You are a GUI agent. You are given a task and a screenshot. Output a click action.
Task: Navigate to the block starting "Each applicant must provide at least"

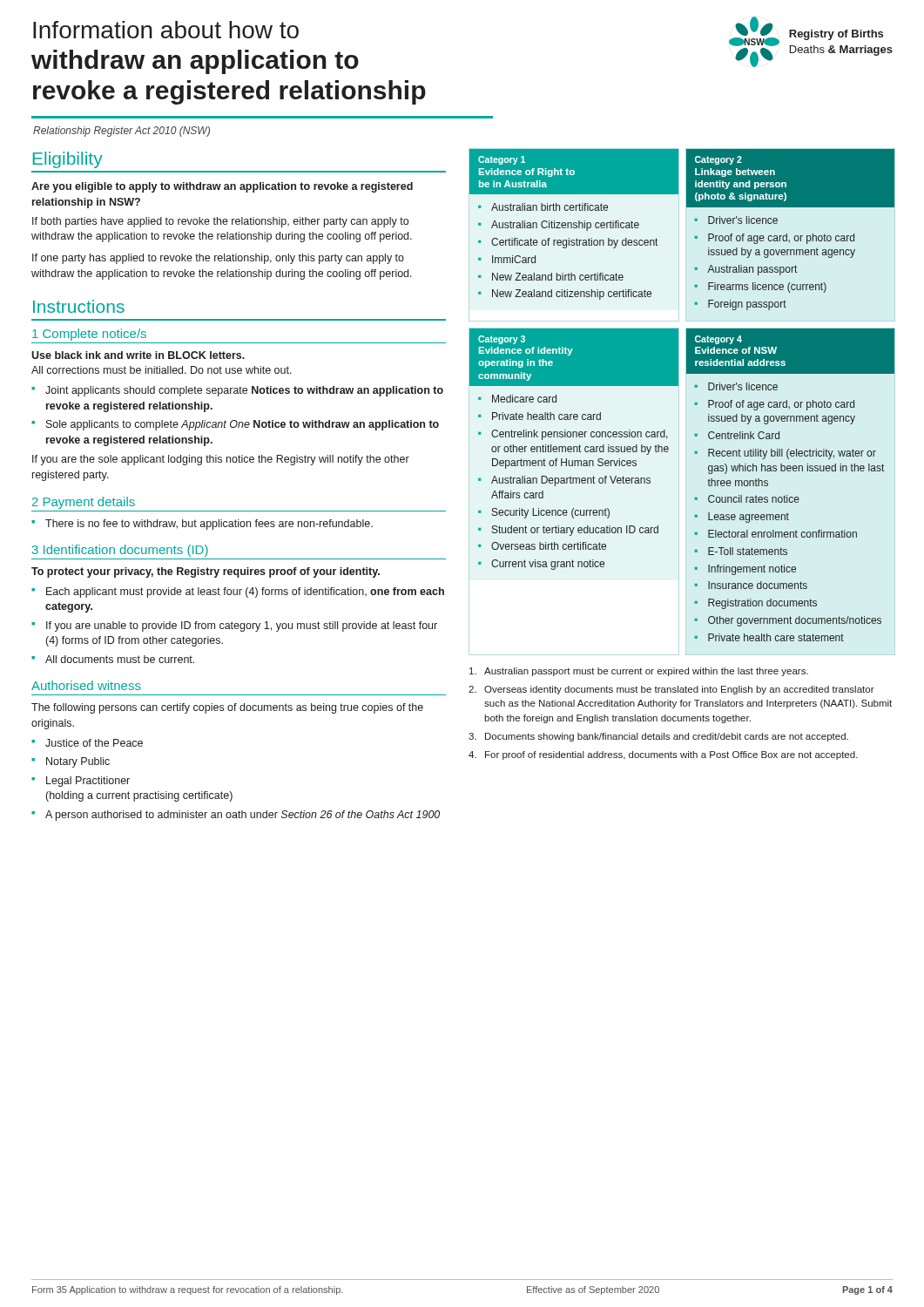point(245,599)
